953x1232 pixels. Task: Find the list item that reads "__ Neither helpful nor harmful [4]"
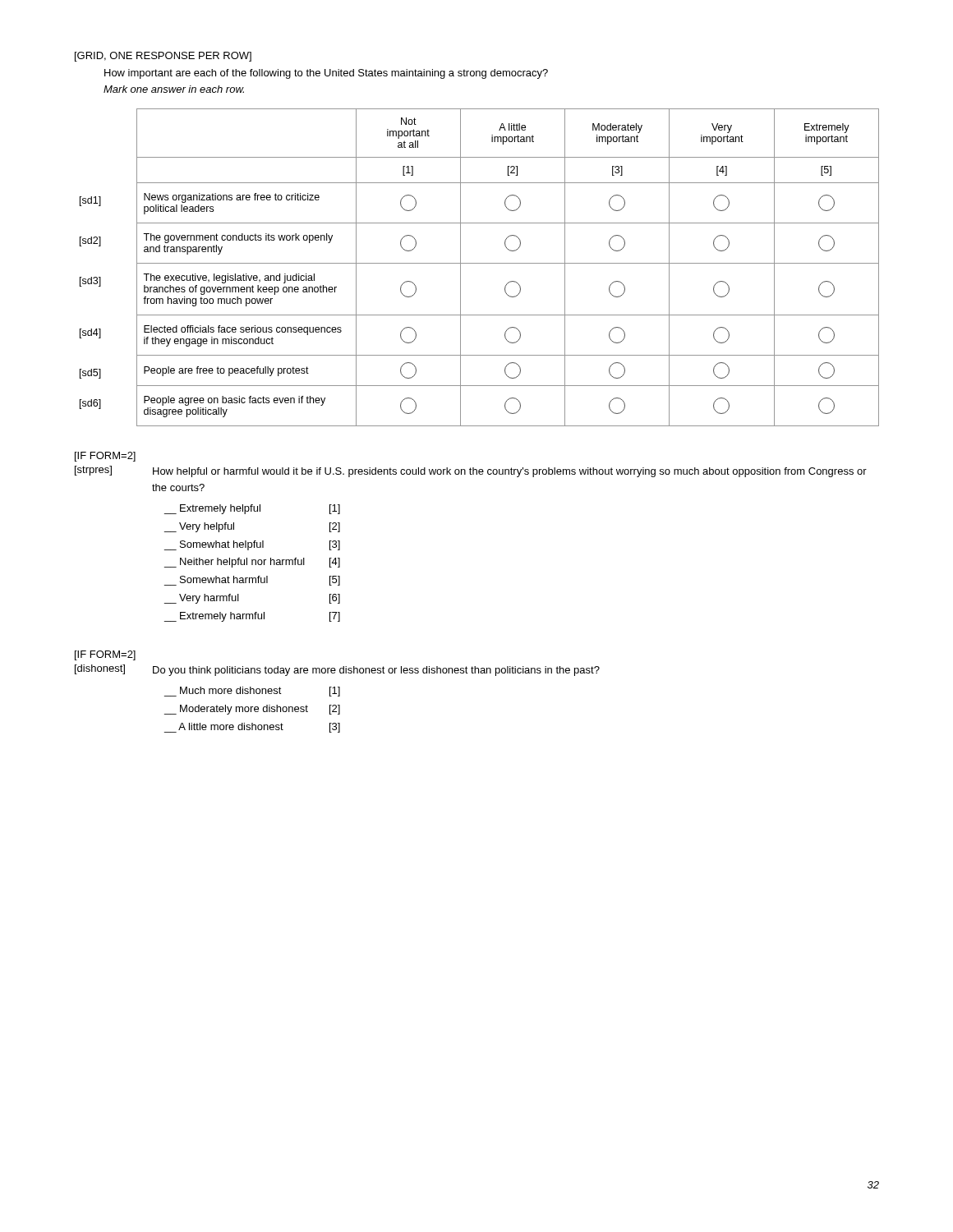[x=263, y=562]
